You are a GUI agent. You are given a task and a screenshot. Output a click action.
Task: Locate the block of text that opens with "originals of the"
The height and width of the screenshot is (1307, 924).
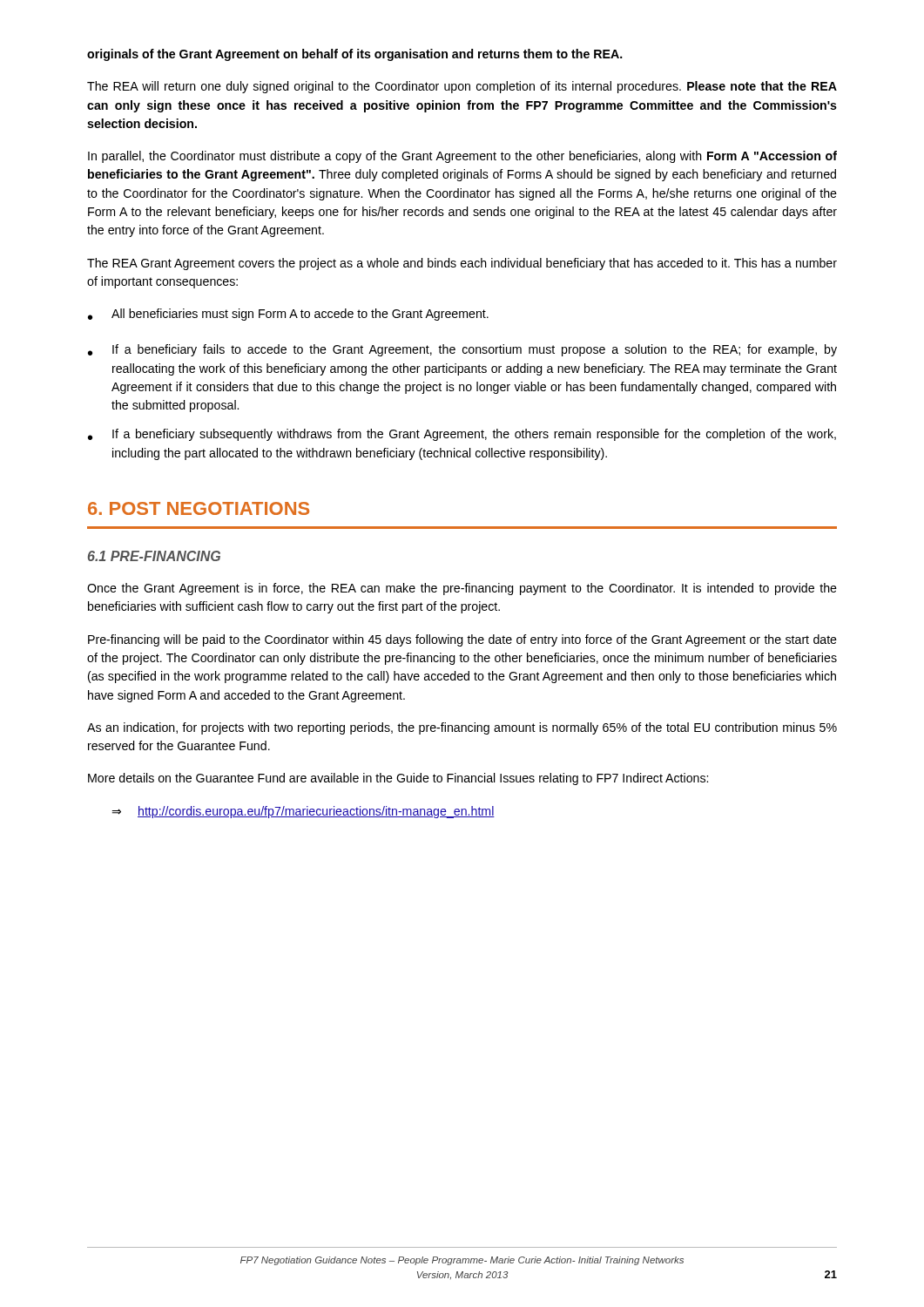355,54
